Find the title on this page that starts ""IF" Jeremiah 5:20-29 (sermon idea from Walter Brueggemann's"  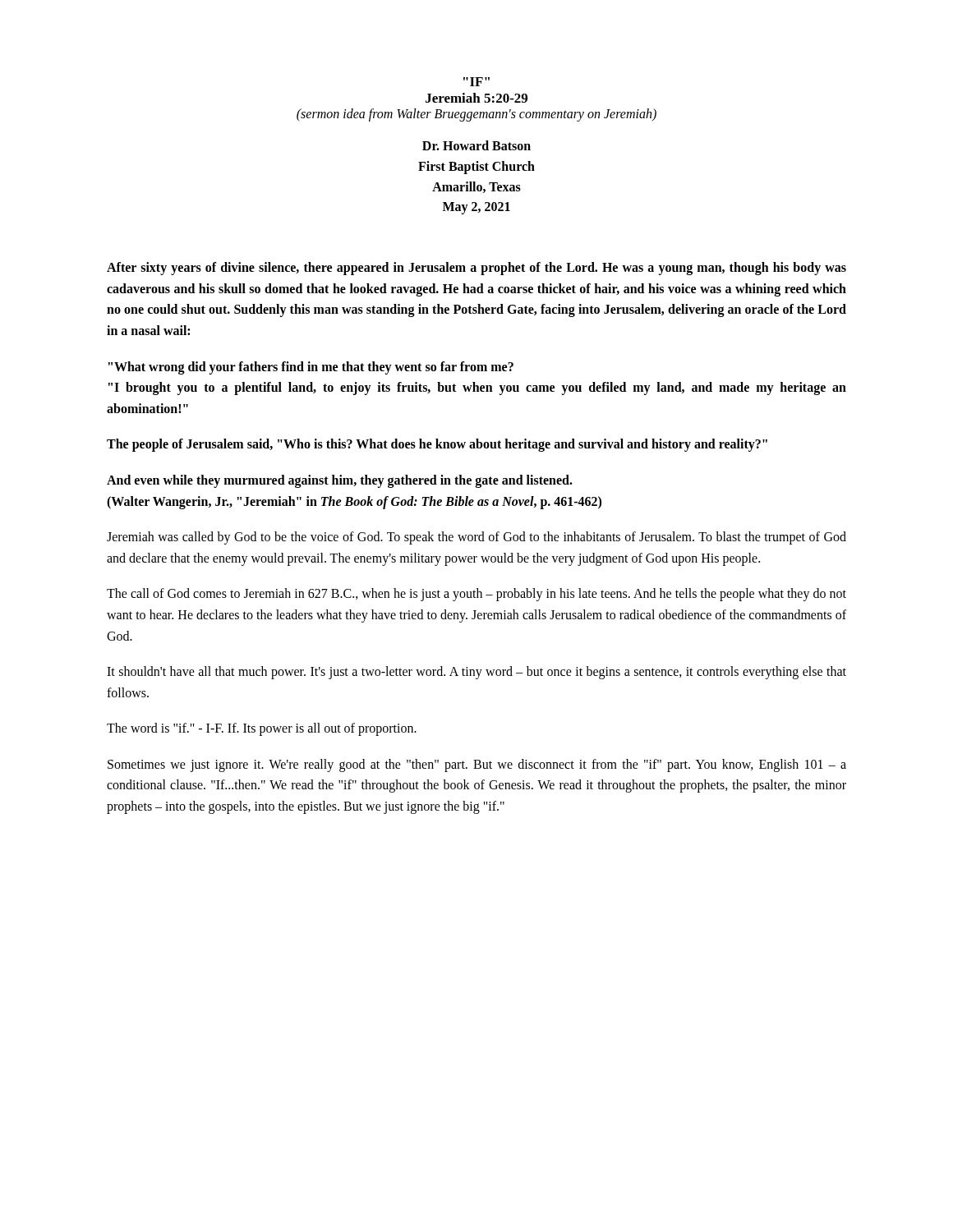pyautogui.click(x=476, y=98)
